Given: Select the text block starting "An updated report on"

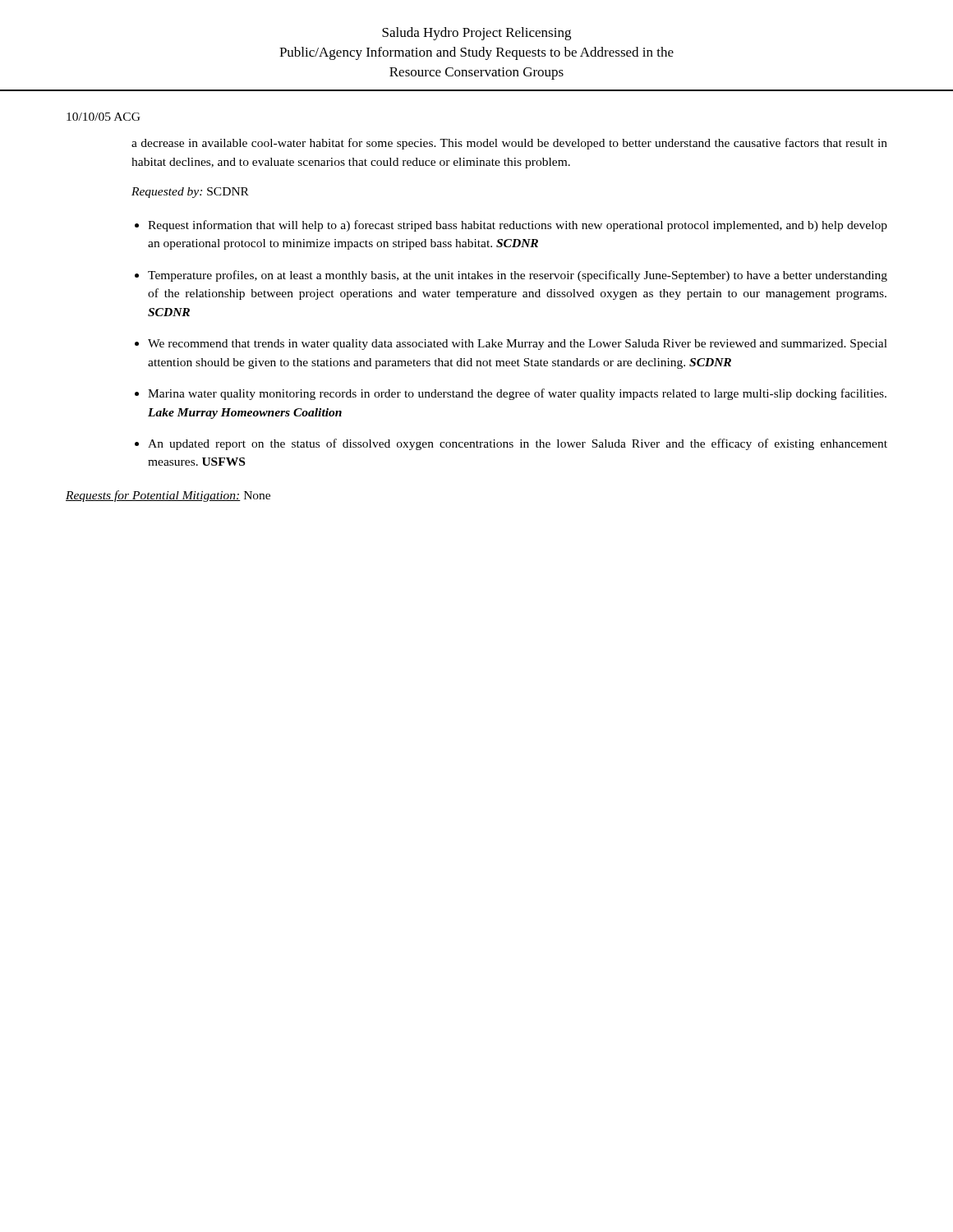Looking at the screenshot, I should point(518,452).
